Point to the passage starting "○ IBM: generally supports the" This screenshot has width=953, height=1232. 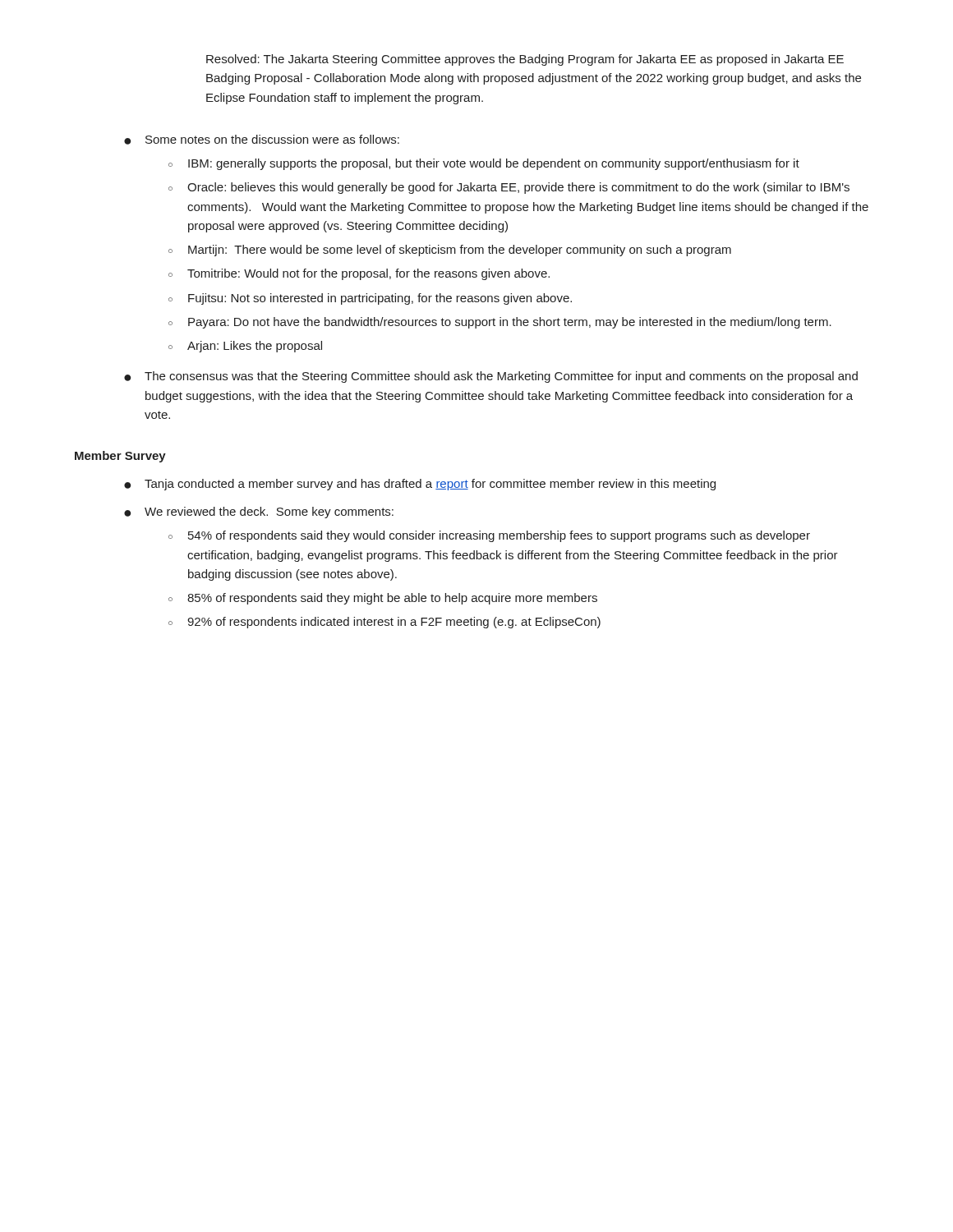[x=523, y=163]
